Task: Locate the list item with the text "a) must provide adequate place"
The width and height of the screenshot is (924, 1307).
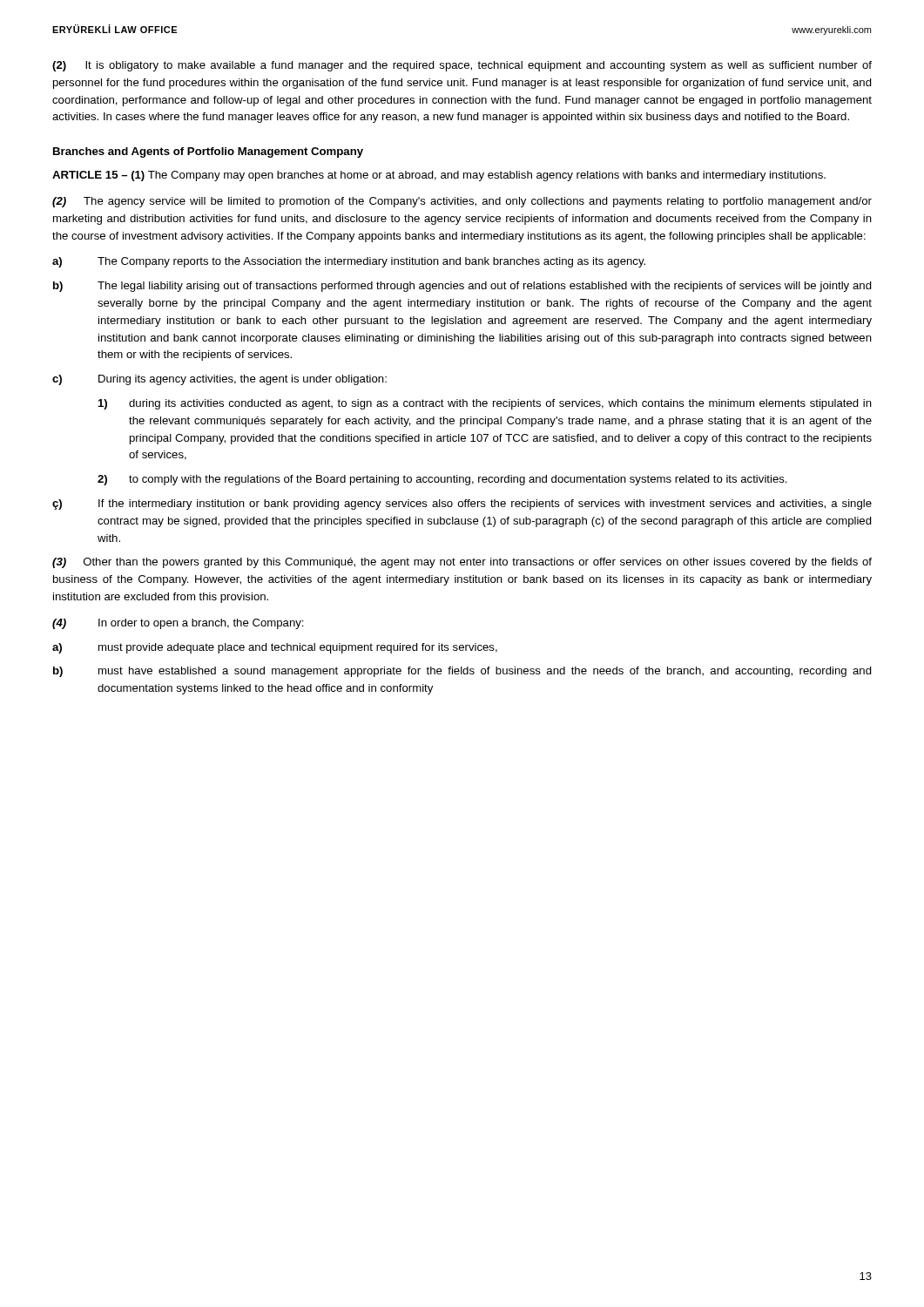Action: coord(462,647)
